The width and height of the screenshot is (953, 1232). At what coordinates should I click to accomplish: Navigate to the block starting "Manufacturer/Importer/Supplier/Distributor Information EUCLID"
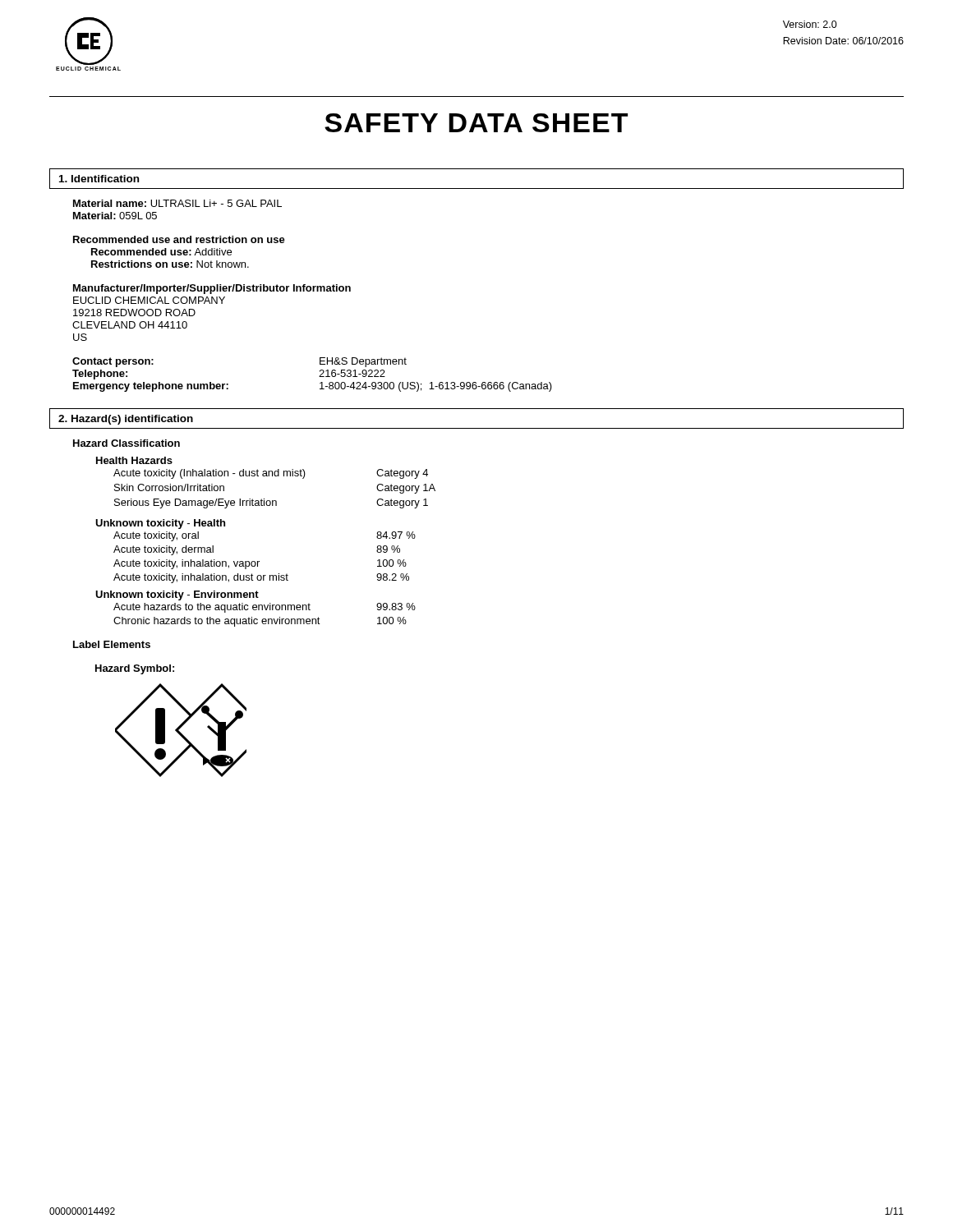[212, 289]
